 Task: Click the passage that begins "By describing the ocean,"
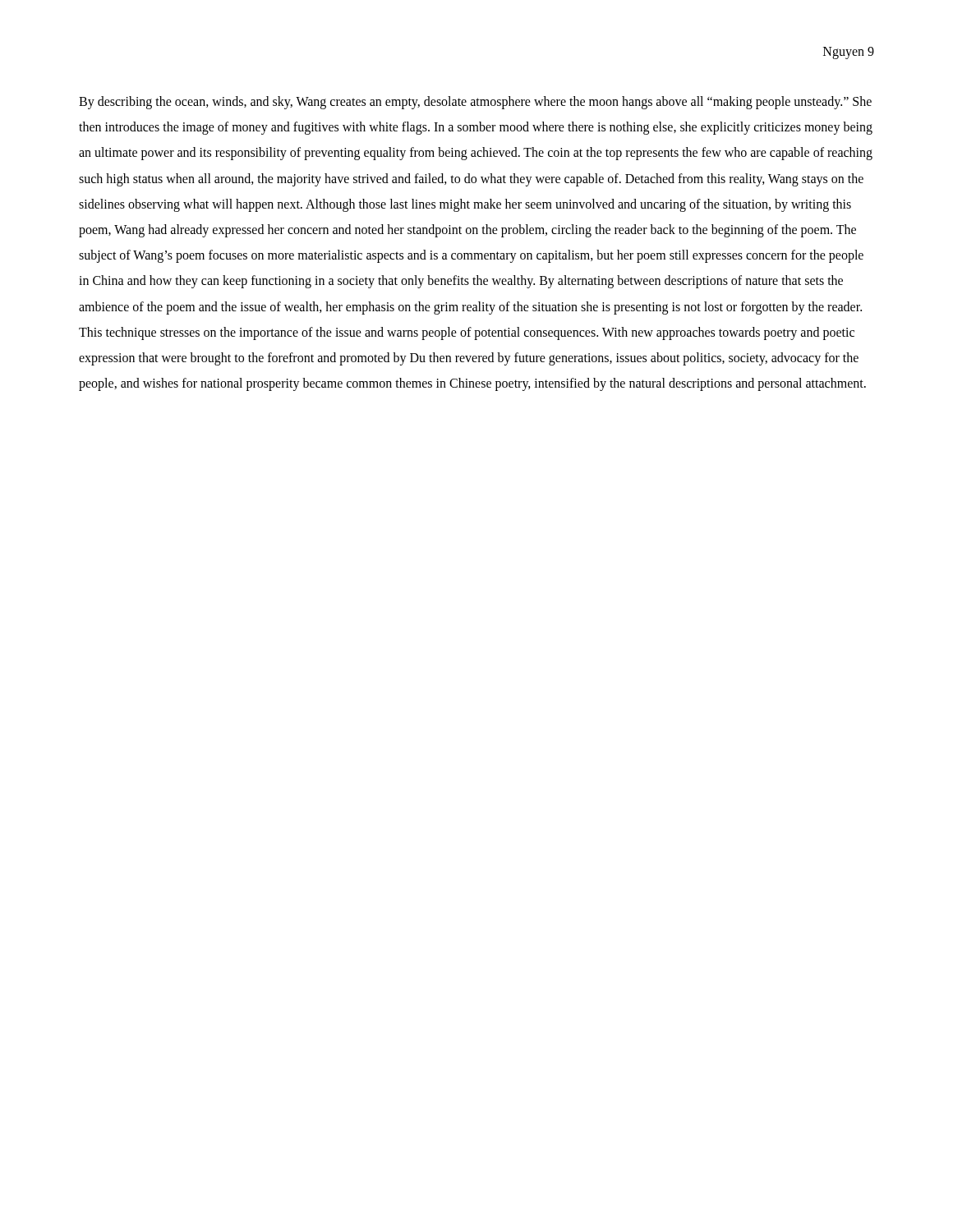click(x=476, y=242)
